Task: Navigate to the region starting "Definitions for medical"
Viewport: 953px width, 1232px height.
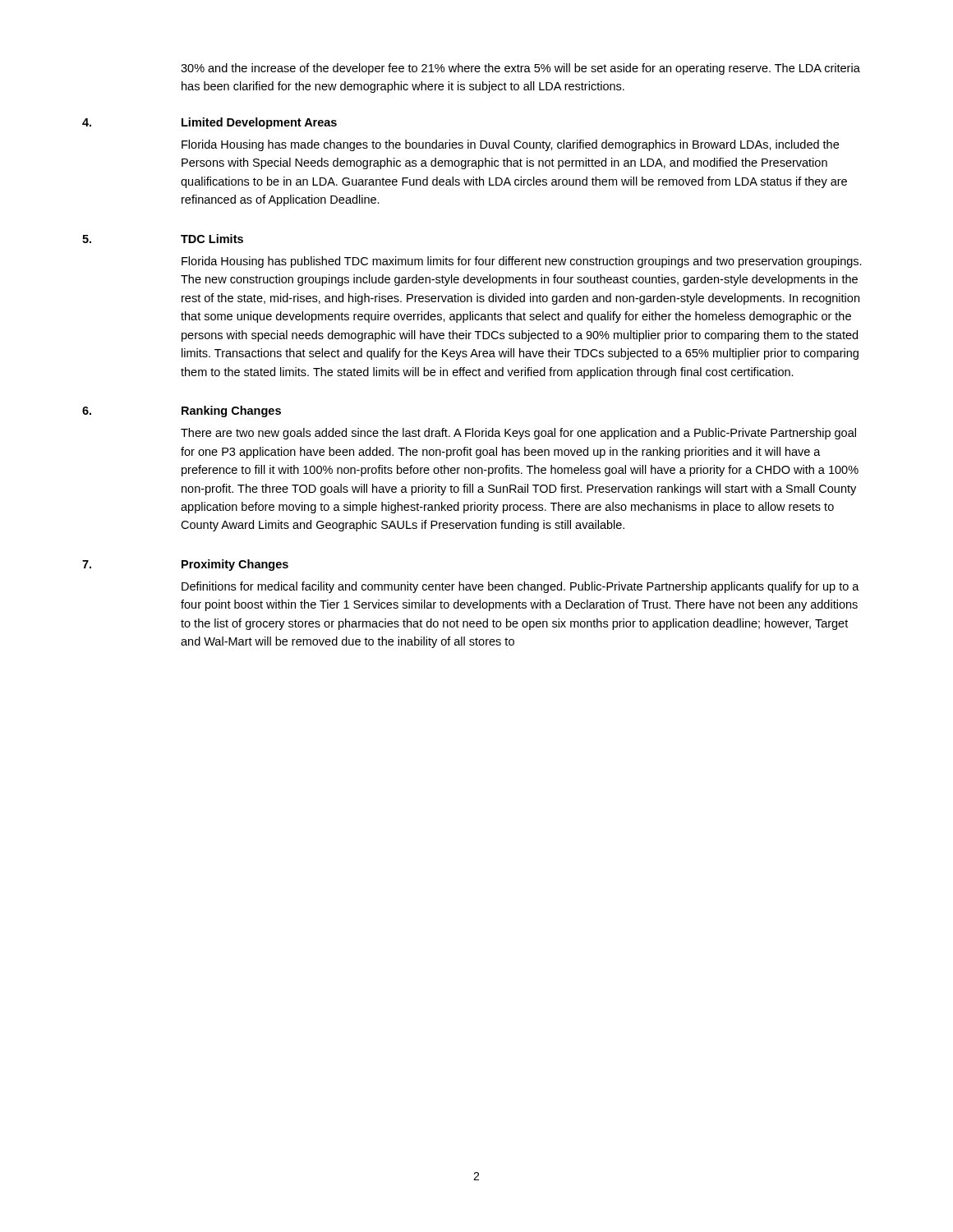Action: pyautogui.click(x=520, y=614)
